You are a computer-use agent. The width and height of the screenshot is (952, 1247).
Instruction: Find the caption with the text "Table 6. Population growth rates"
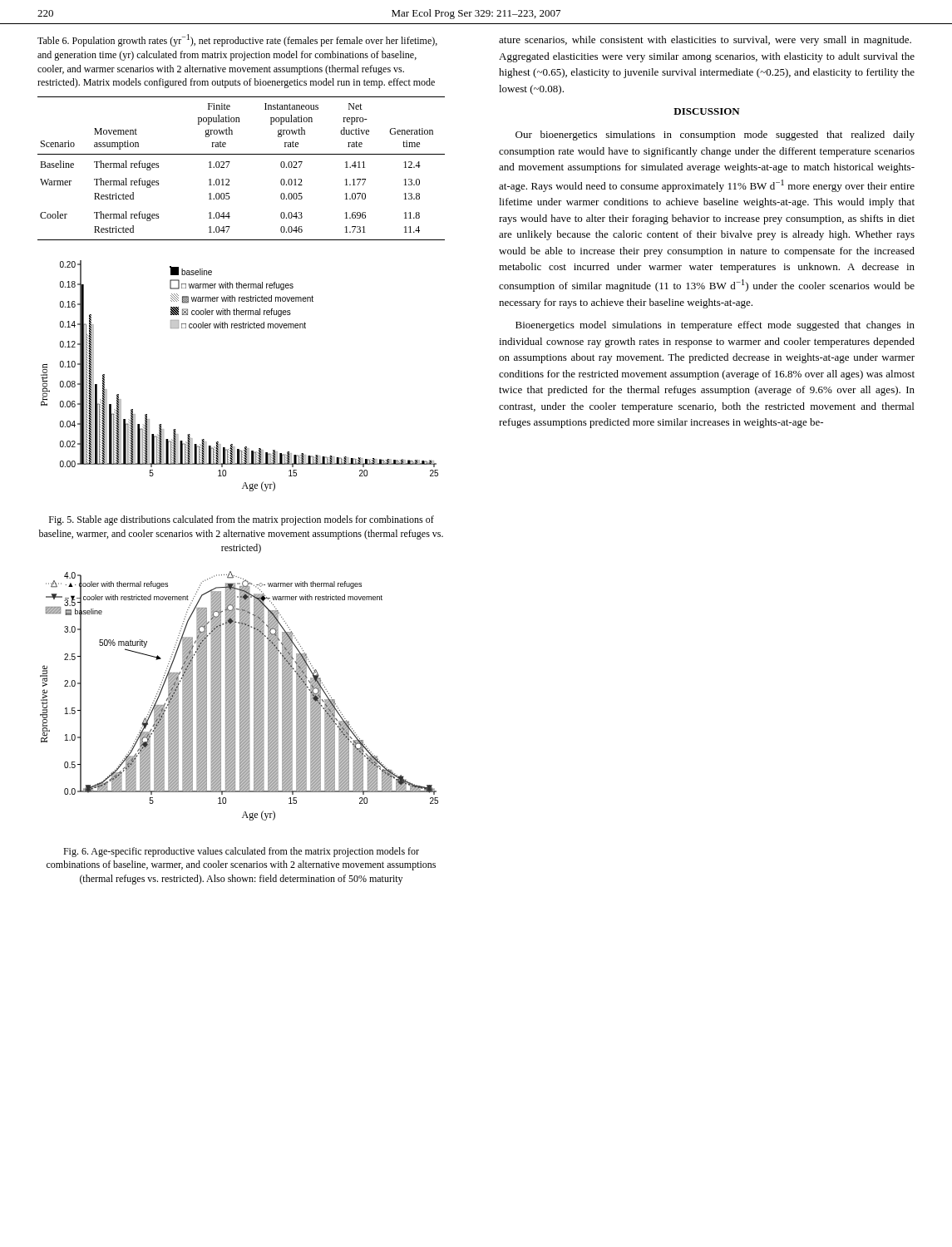[x=237, y=60]
